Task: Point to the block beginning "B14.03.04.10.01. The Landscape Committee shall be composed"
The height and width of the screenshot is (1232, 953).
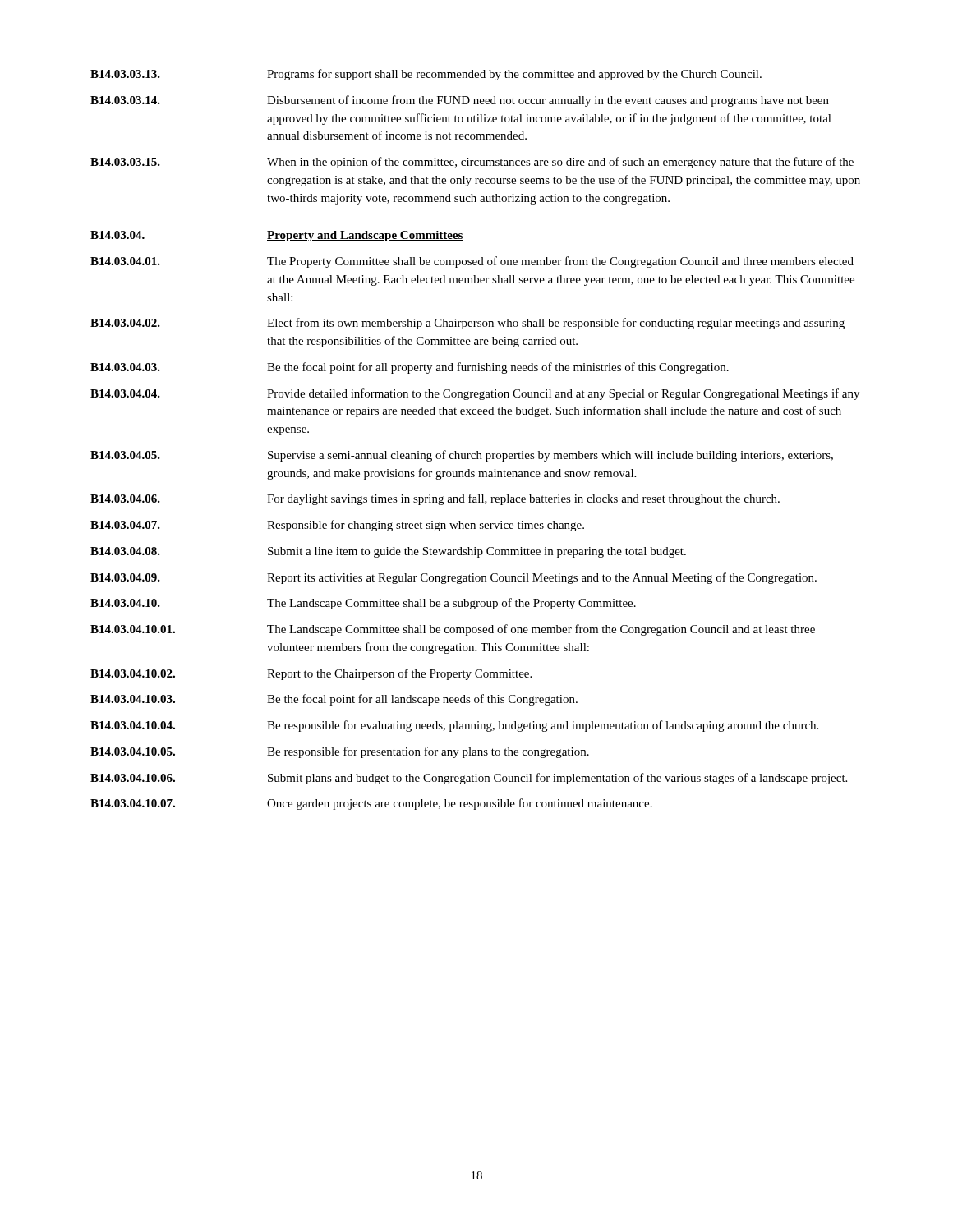Action: (x=476, y=639)
